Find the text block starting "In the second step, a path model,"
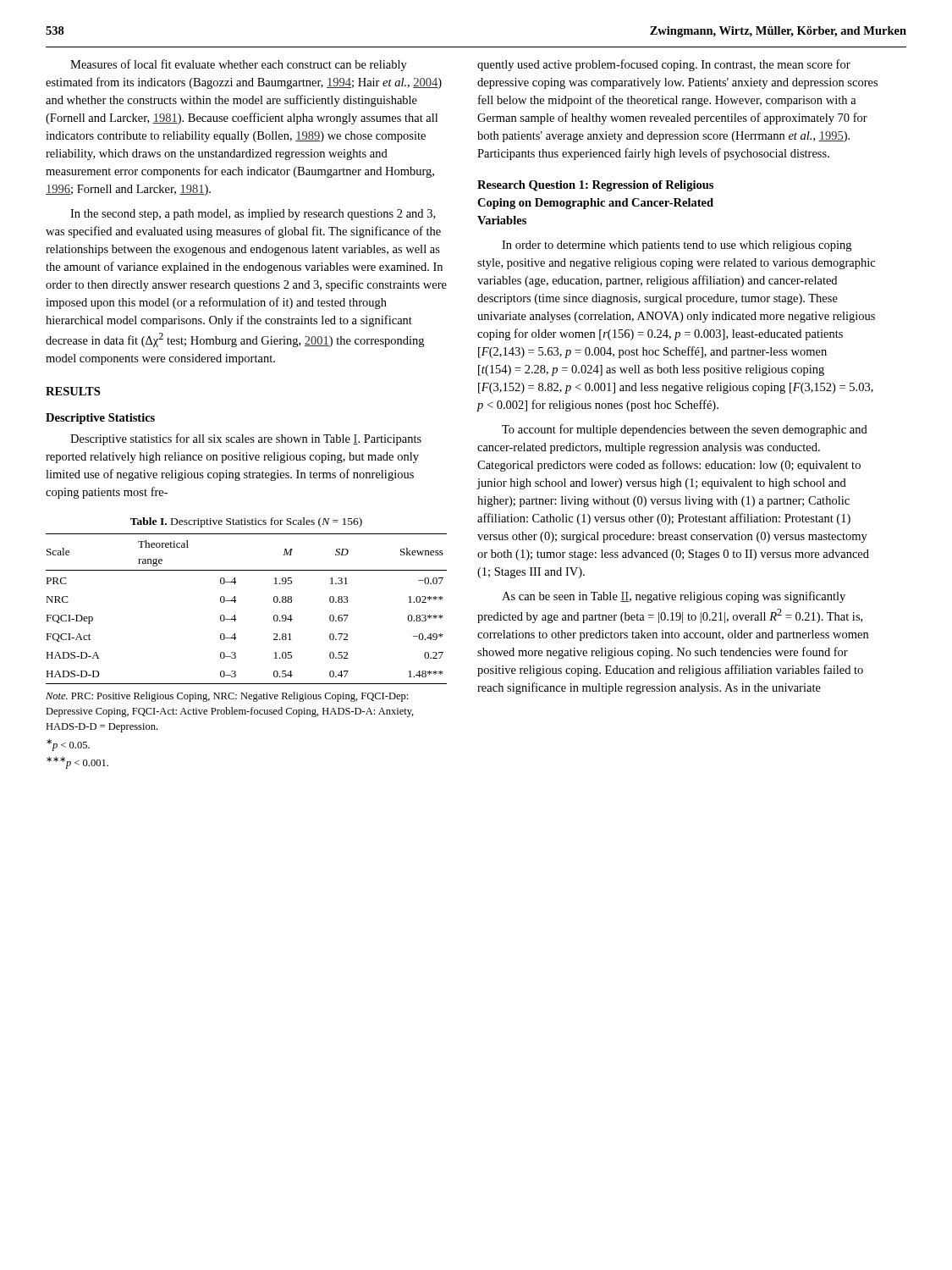The height and width of the screenshot is (1270, 952). 246,286
